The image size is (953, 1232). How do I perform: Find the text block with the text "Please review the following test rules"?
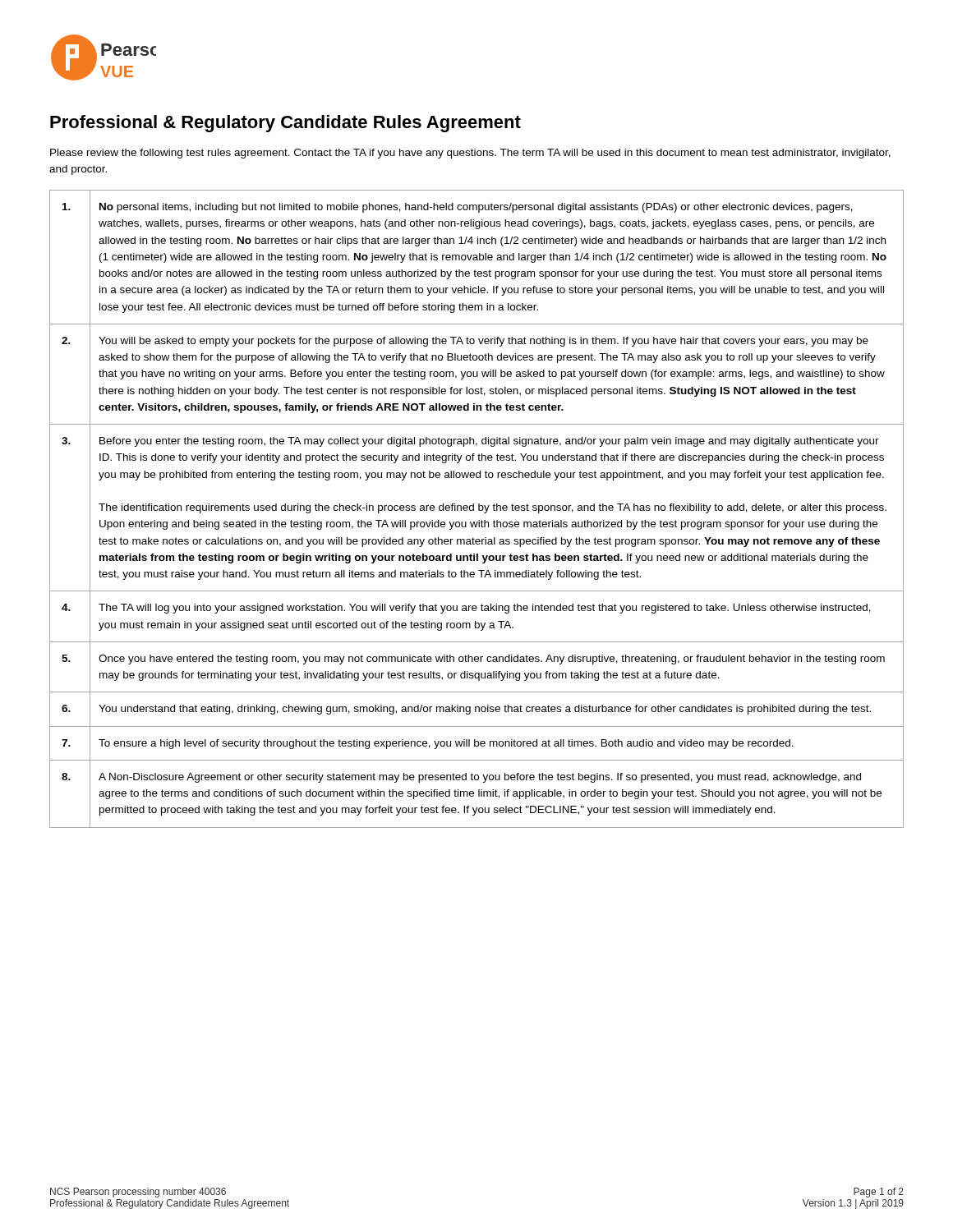point(470,160)
